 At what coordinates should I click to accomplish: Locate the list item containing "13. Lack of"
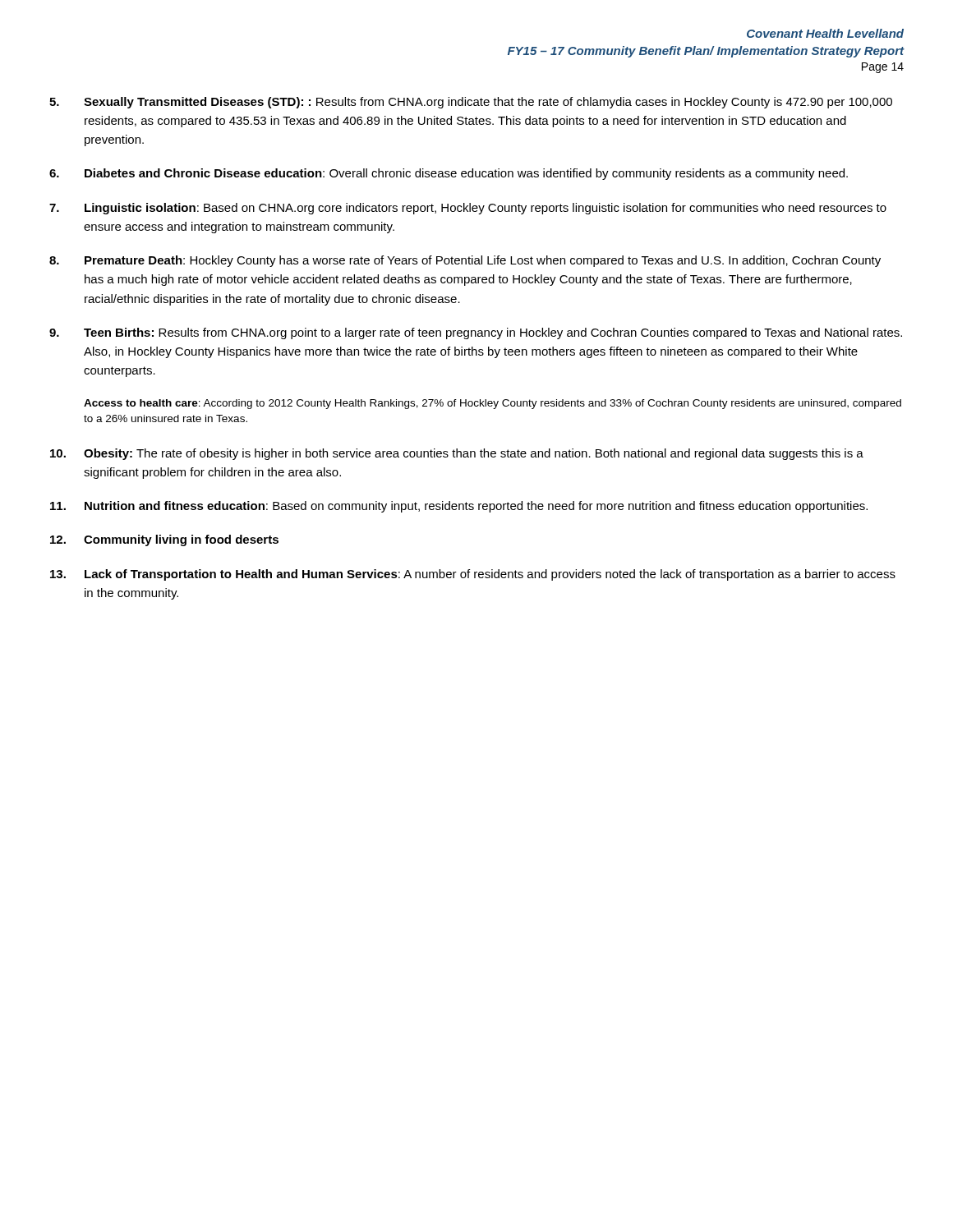click(x=476, y=583)
